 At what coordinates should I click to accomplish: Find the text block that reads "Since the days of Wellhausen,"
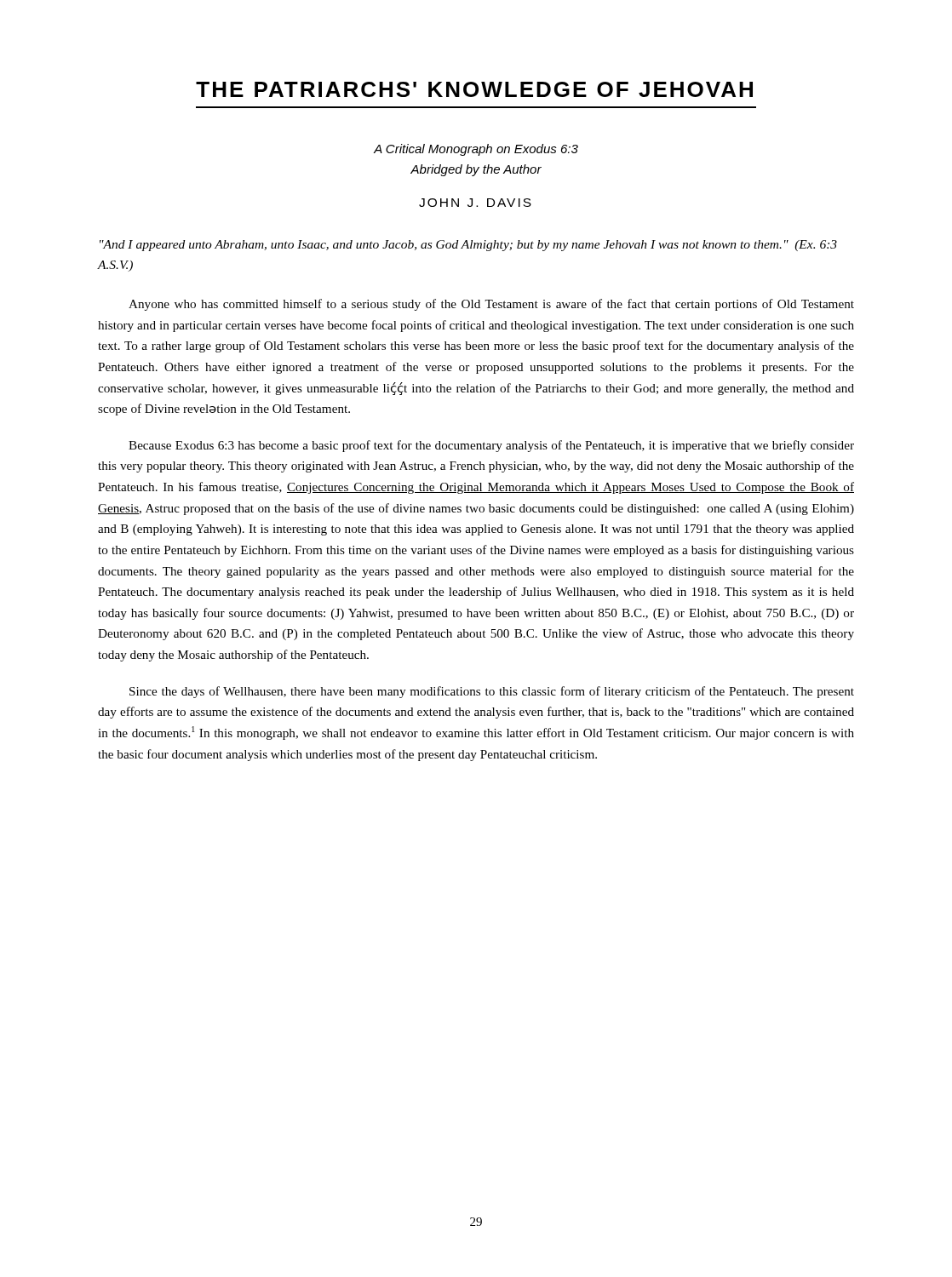pyautogui.click(x=476, y=722)
